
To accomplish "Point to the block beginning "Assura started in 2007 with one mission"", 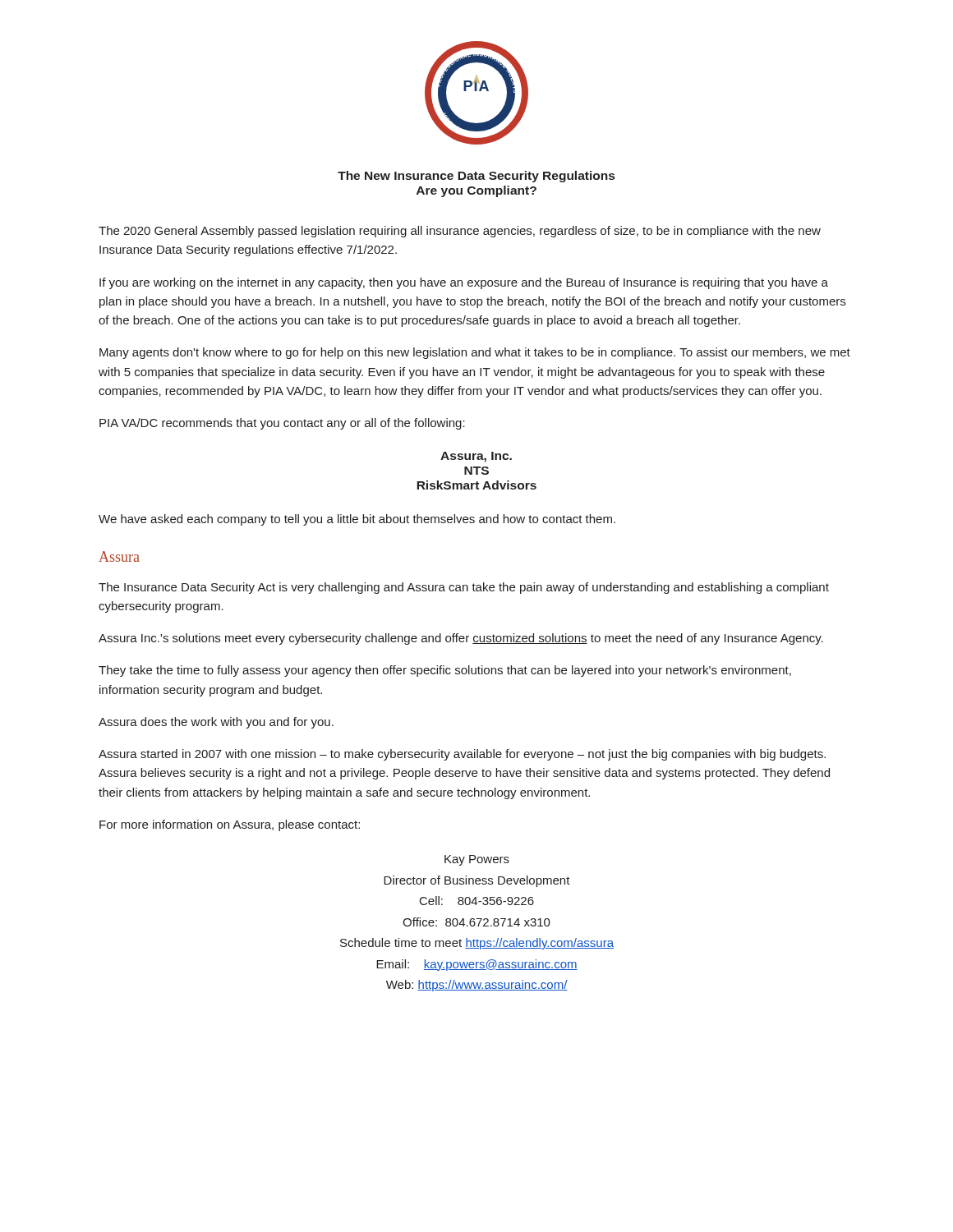I will [465, 773].
